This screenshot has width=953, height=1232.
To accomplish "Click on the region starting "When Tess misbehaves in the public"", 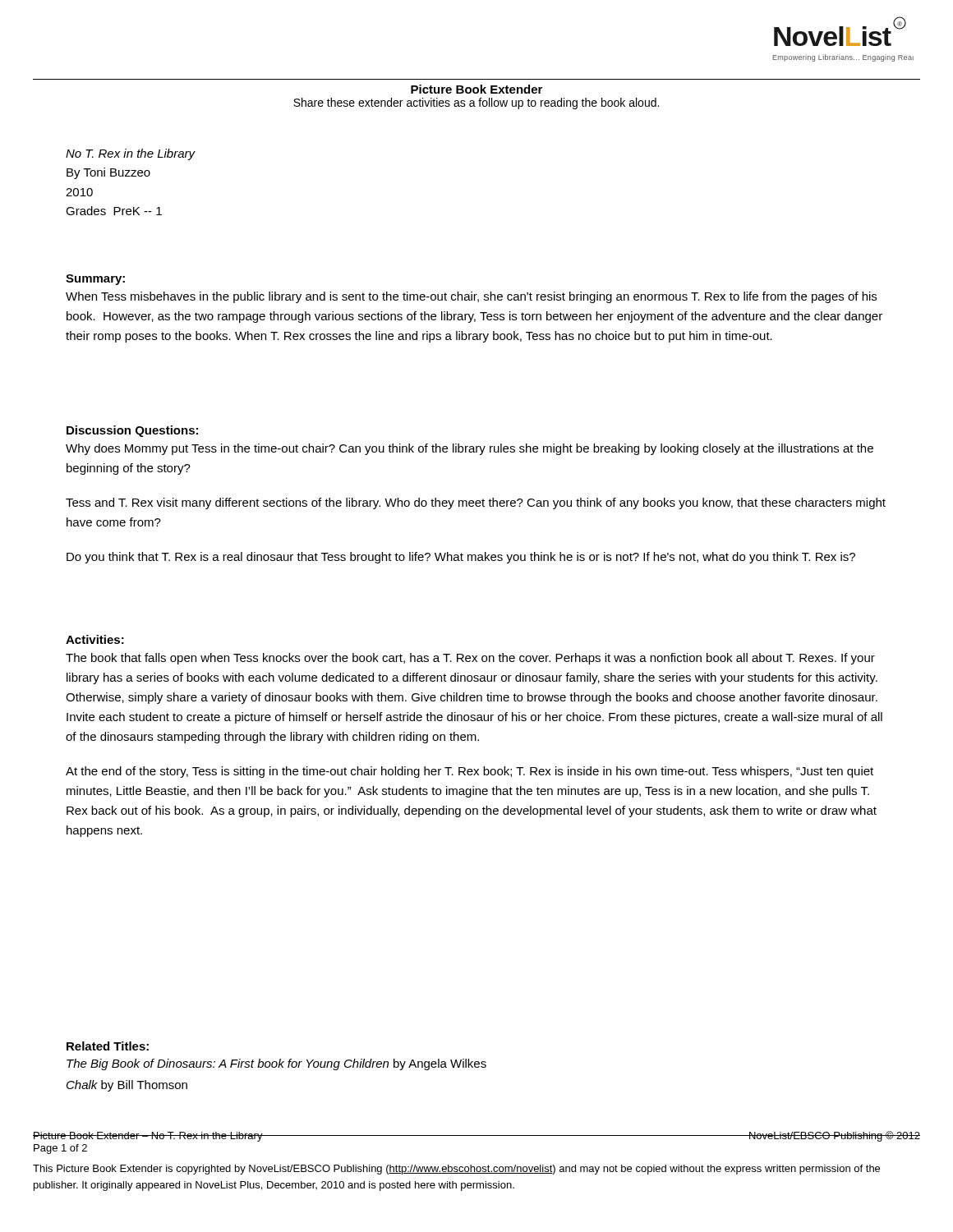I will coord(476,316).
